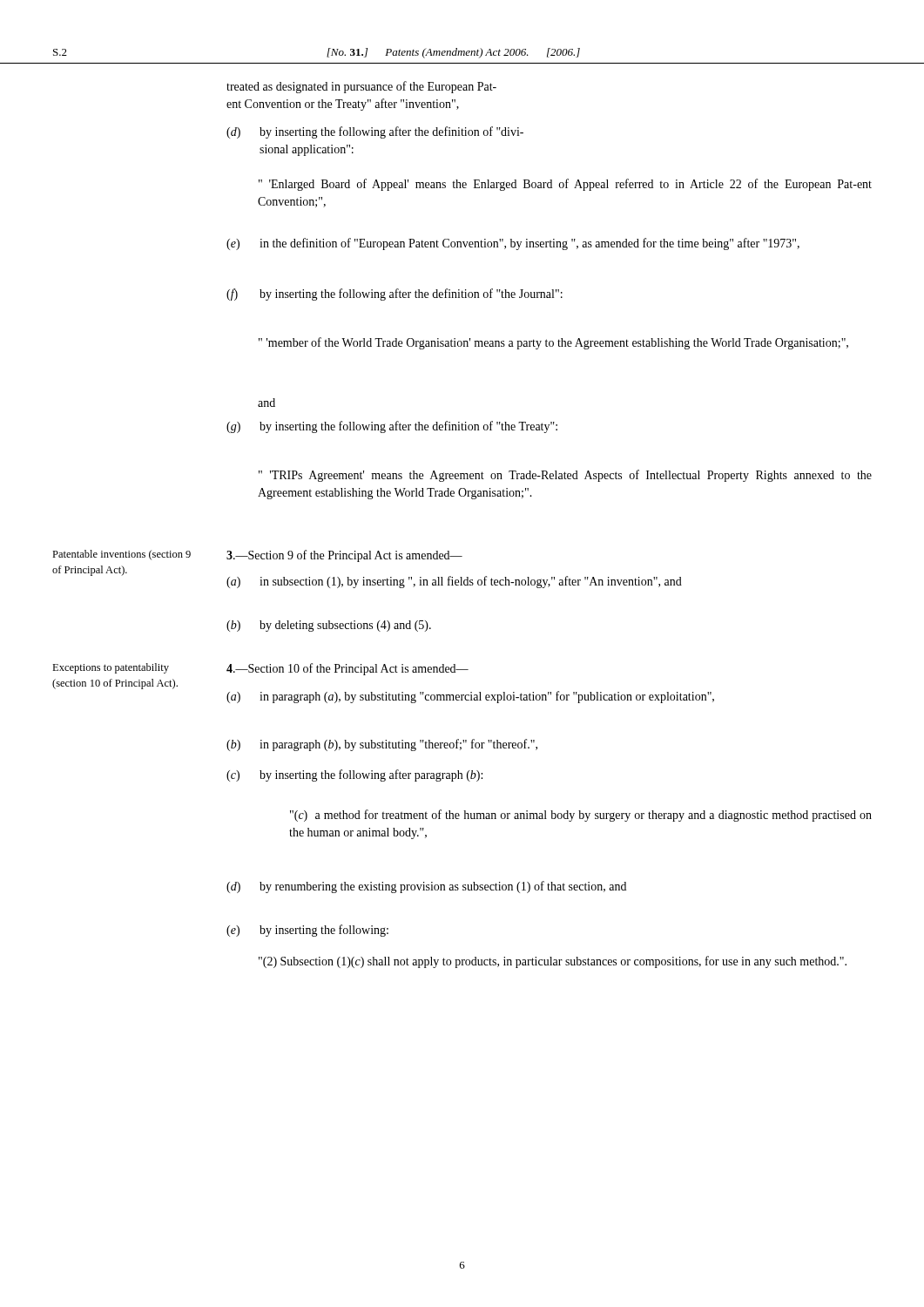Screen dimensions: 1307x924
Task: Select the section header containing "4.—Section 10 of the"
Action: click(347, 669)
